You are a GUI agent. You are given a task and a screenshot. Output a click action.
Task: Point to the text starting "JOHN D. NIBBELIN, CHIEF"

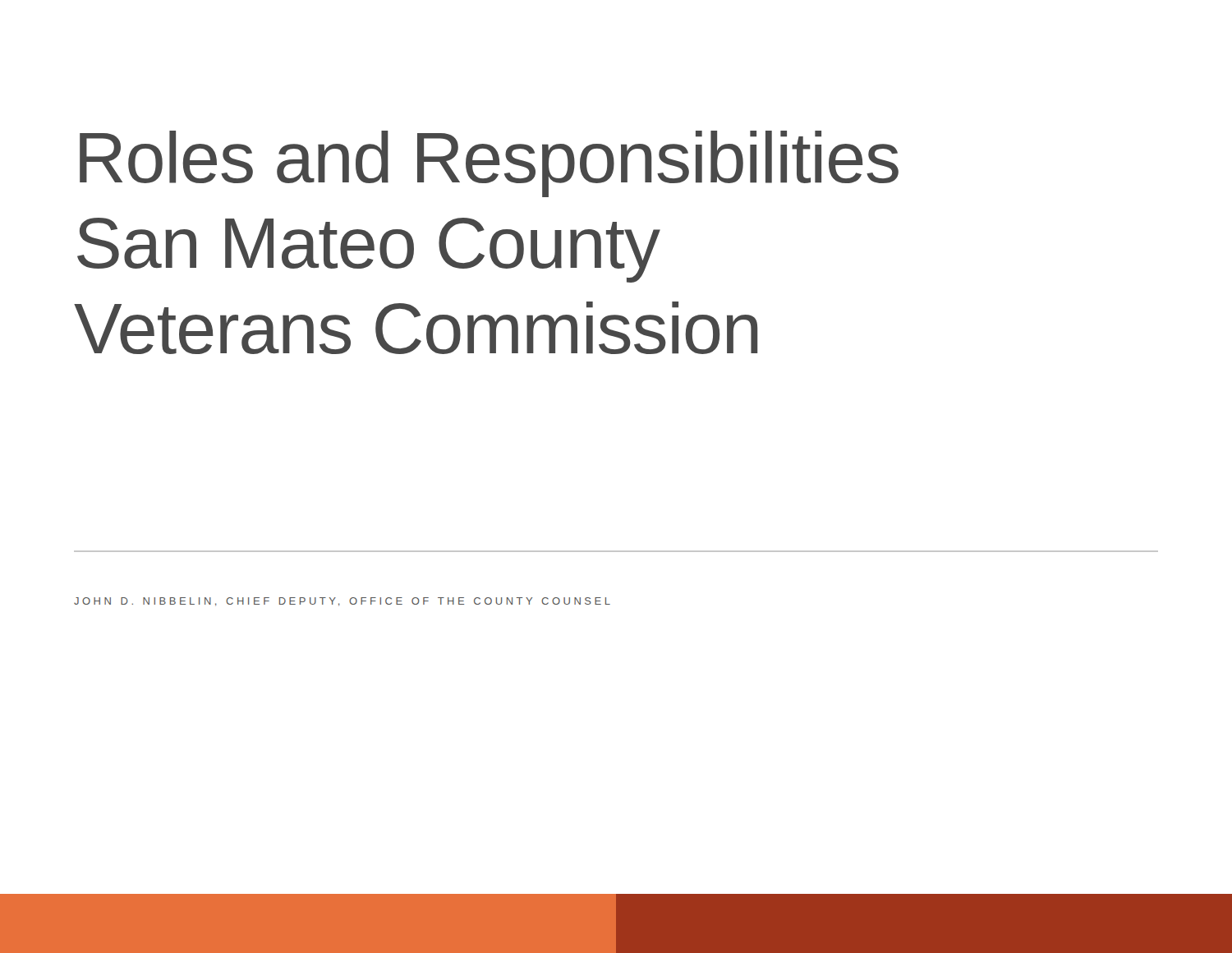[343, 601]
